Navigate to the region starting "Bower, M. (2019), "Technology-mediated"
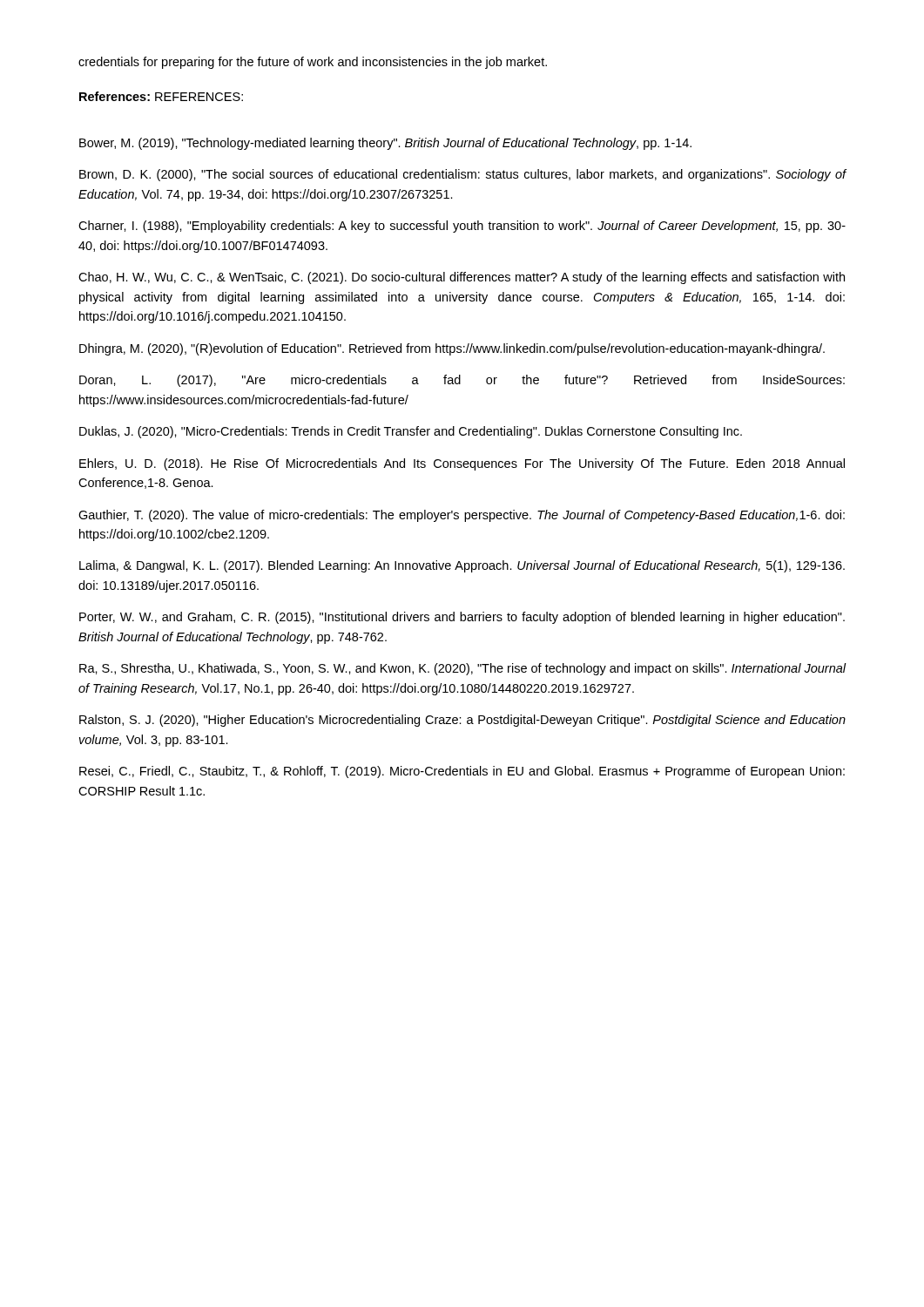 pyautogui.click(x=385, y=143)
